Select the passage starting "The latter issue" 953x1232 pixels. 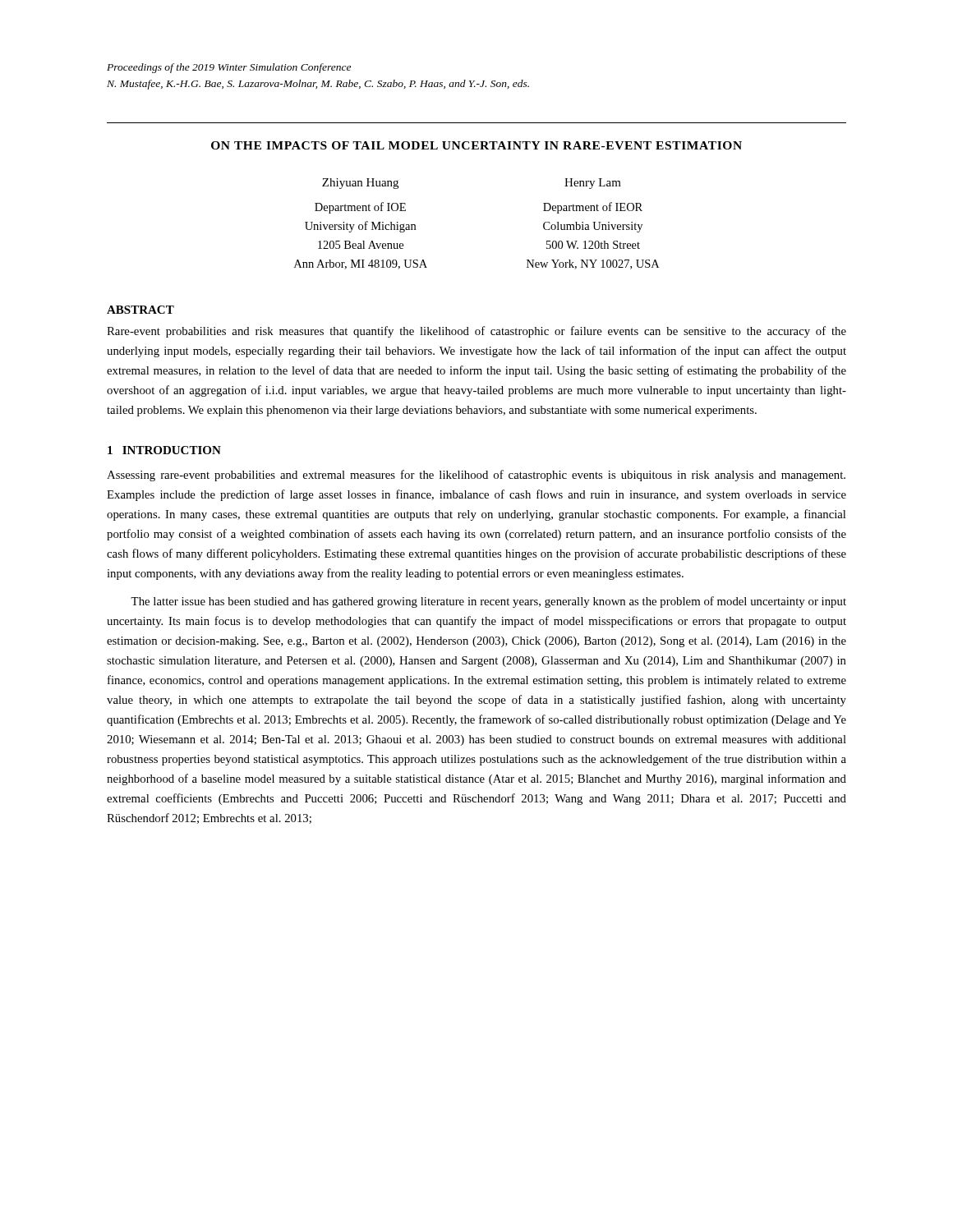pos(476,709)
